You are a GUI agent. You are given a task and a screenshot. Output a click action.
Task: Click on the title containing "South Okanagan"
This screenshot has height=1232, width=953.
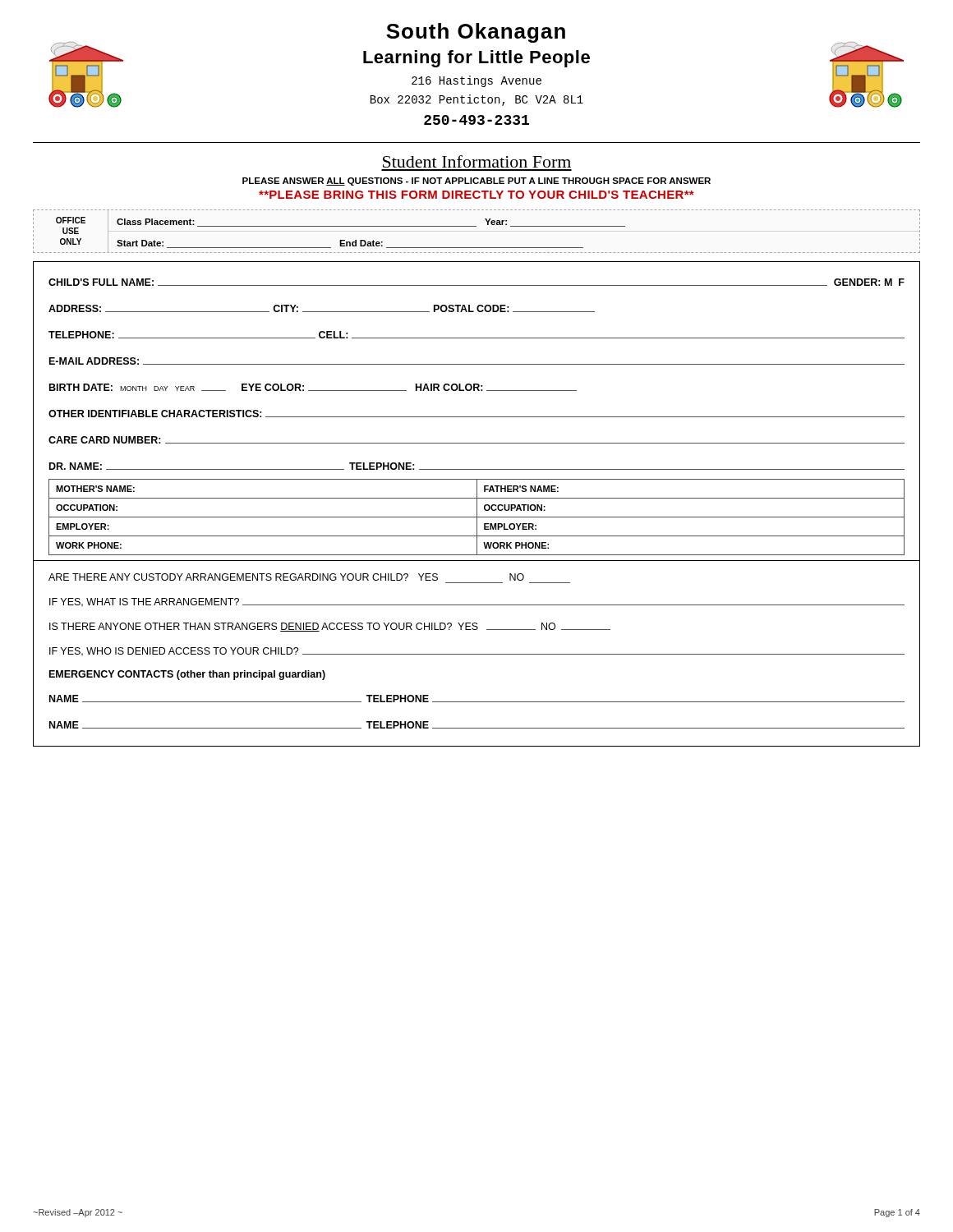[x=476, y=31]
